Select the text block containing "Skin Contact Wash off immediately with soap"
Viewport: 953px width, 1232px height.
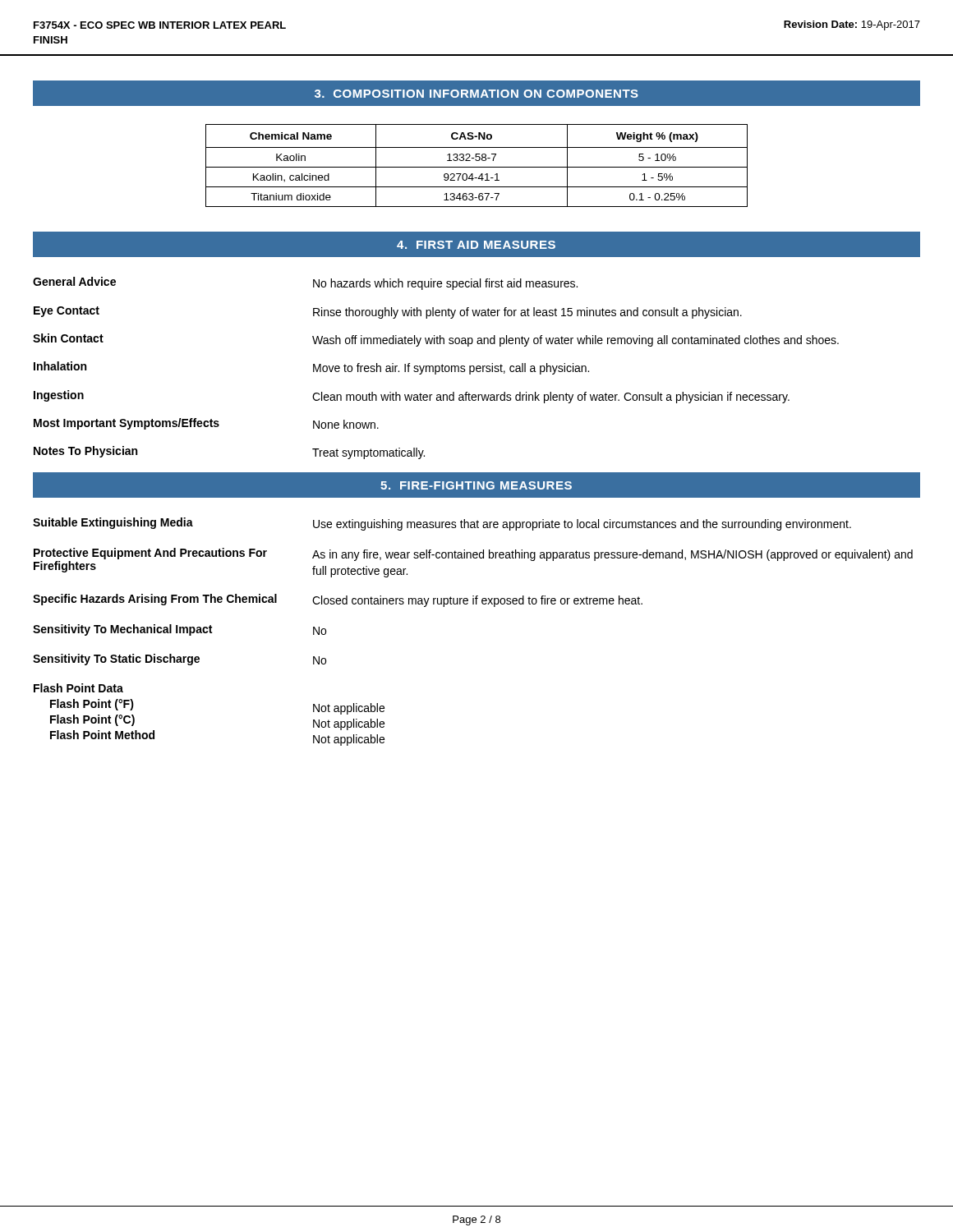click(x=476, y=340)
